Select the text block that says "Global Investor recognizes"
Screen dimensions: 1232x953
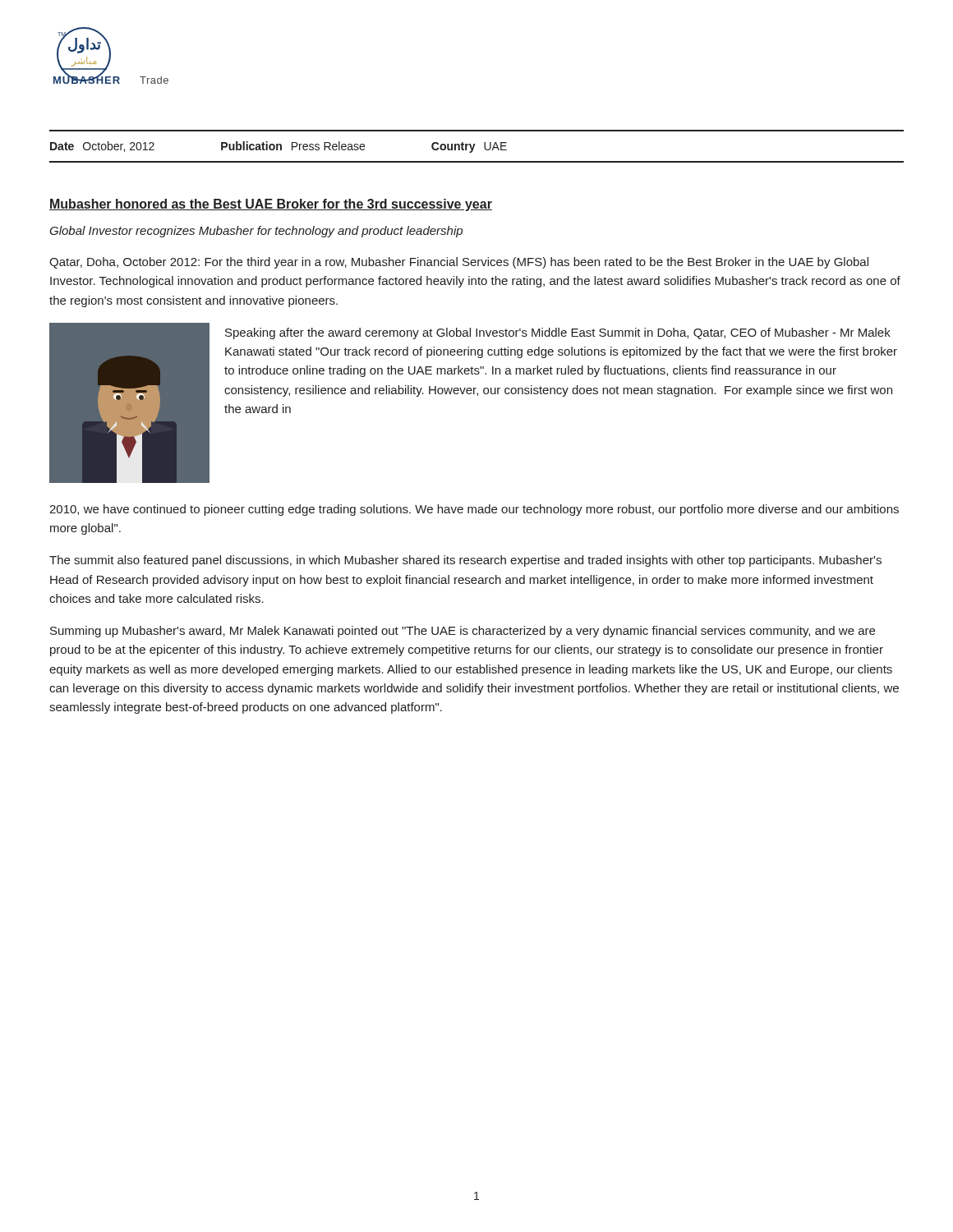(x=256, y=230)
